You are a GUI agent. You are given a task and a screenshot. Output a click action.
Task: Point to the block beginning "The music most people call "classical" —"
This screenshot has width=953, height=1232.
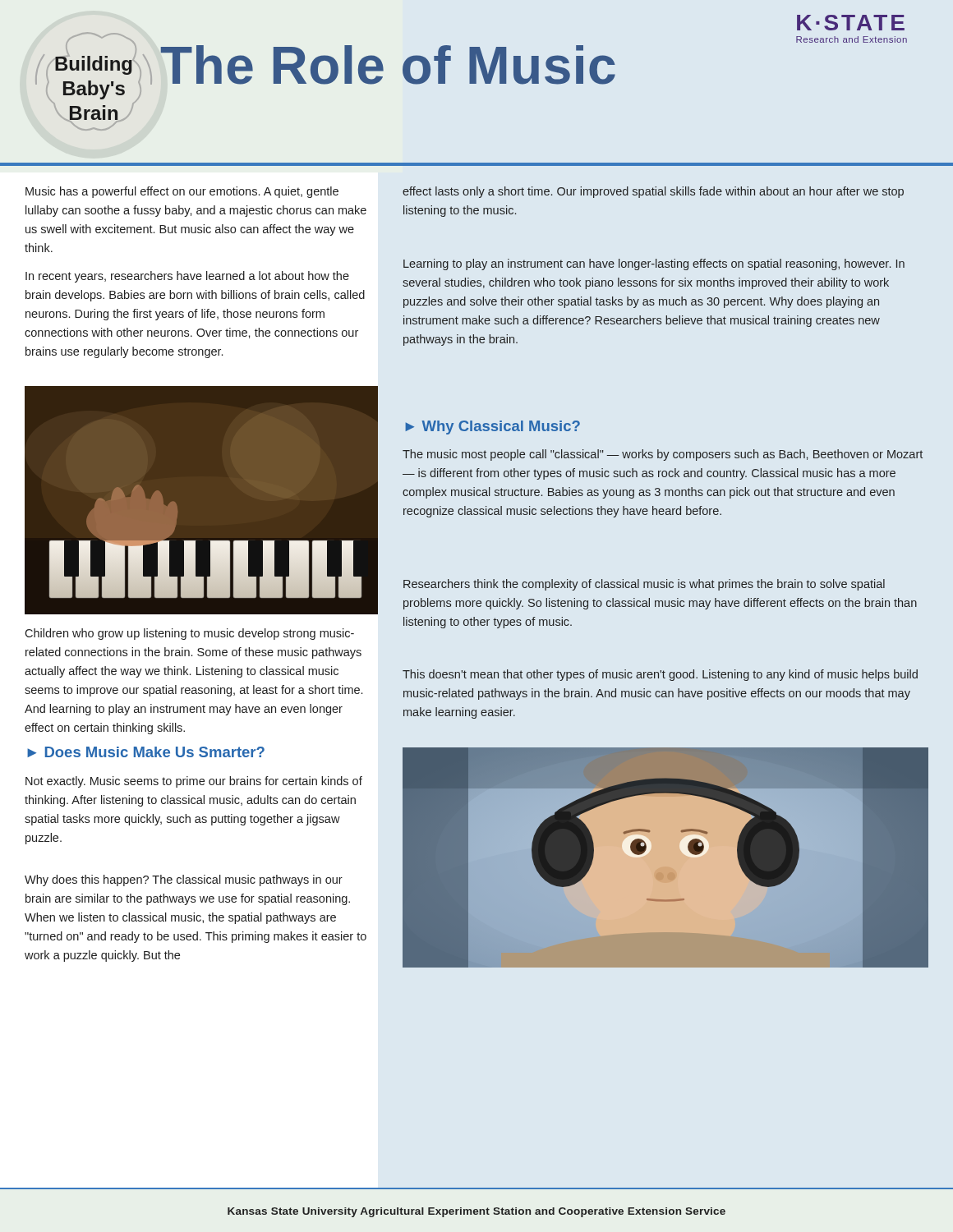(x=665, y=483)
